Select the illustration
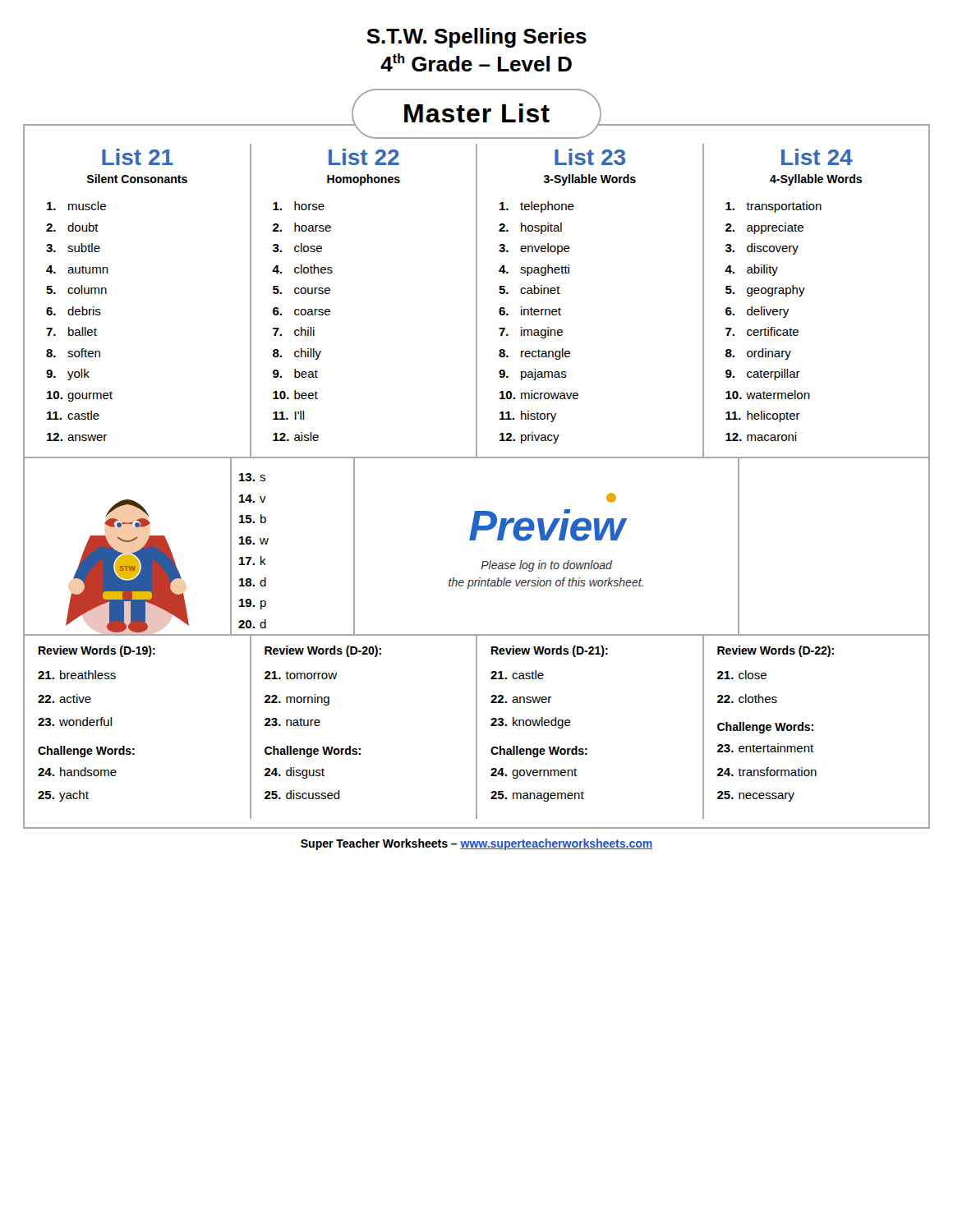This screenshot has width=953, height=1232. (x=128, y=546)
